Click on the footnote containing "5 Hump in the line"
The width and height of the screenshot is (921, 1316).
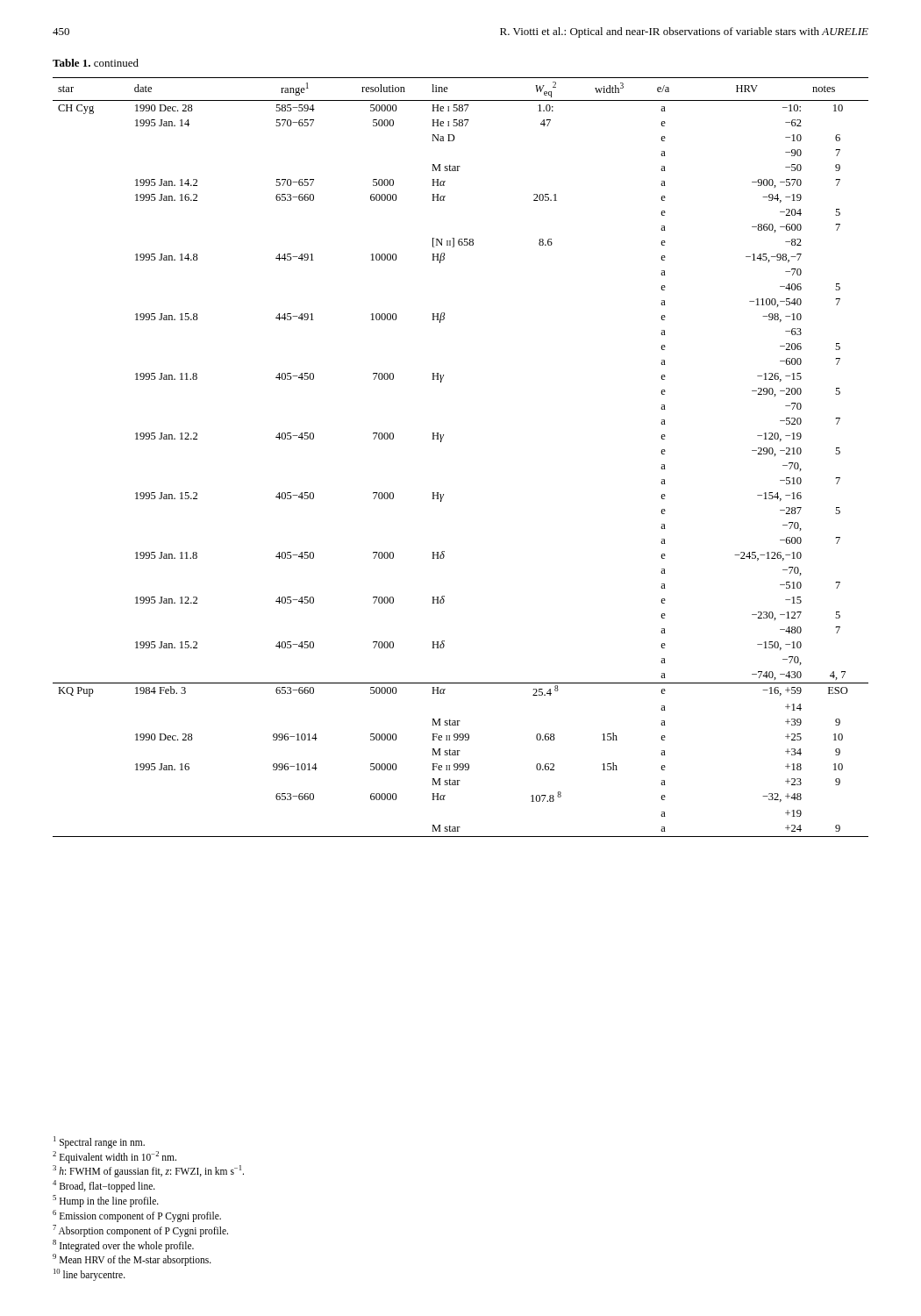click(x=106, y=1201)
